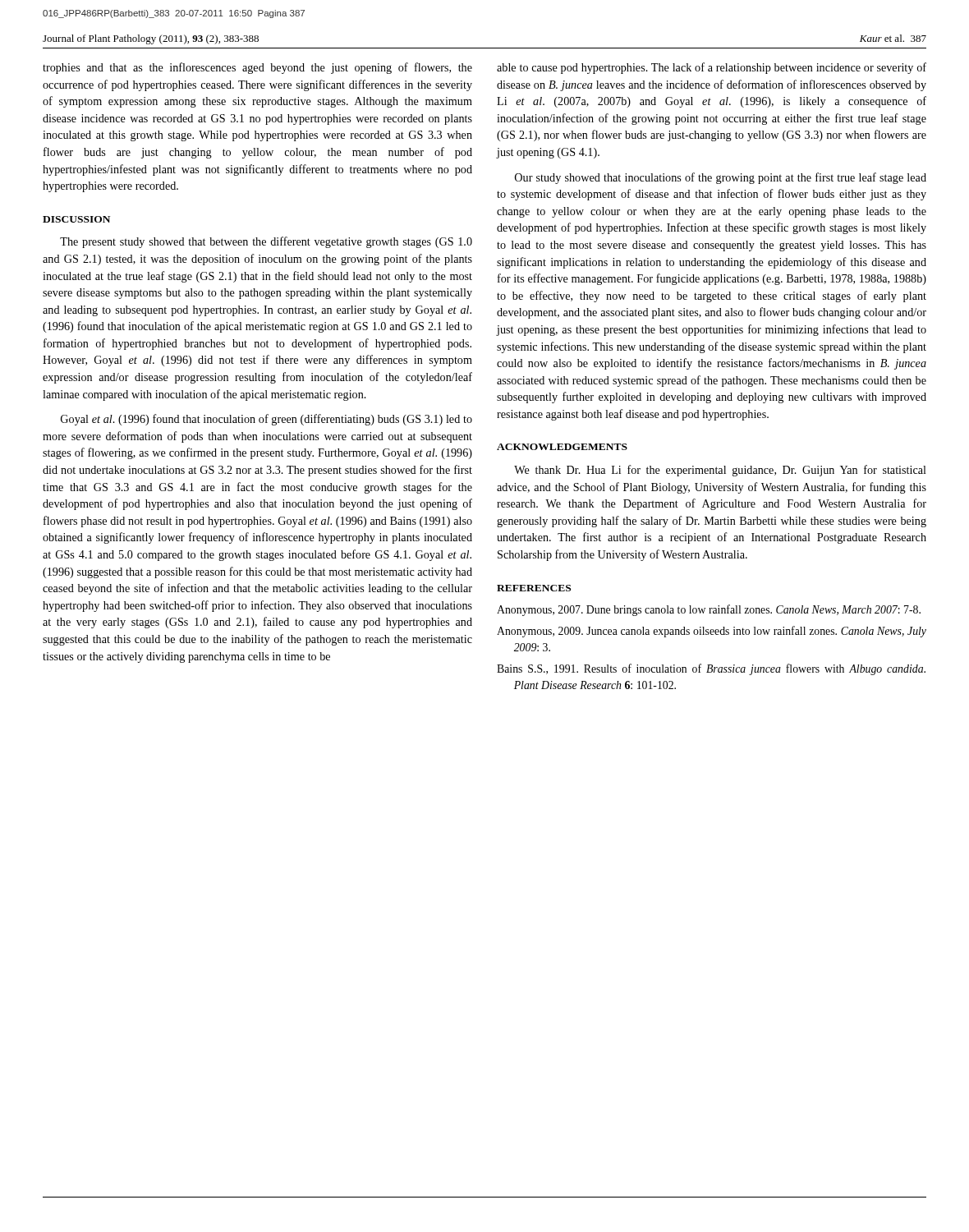Screen dimensions: 1232x969
Task: Find the element starting "able to cause"
Action: (712, 241)
